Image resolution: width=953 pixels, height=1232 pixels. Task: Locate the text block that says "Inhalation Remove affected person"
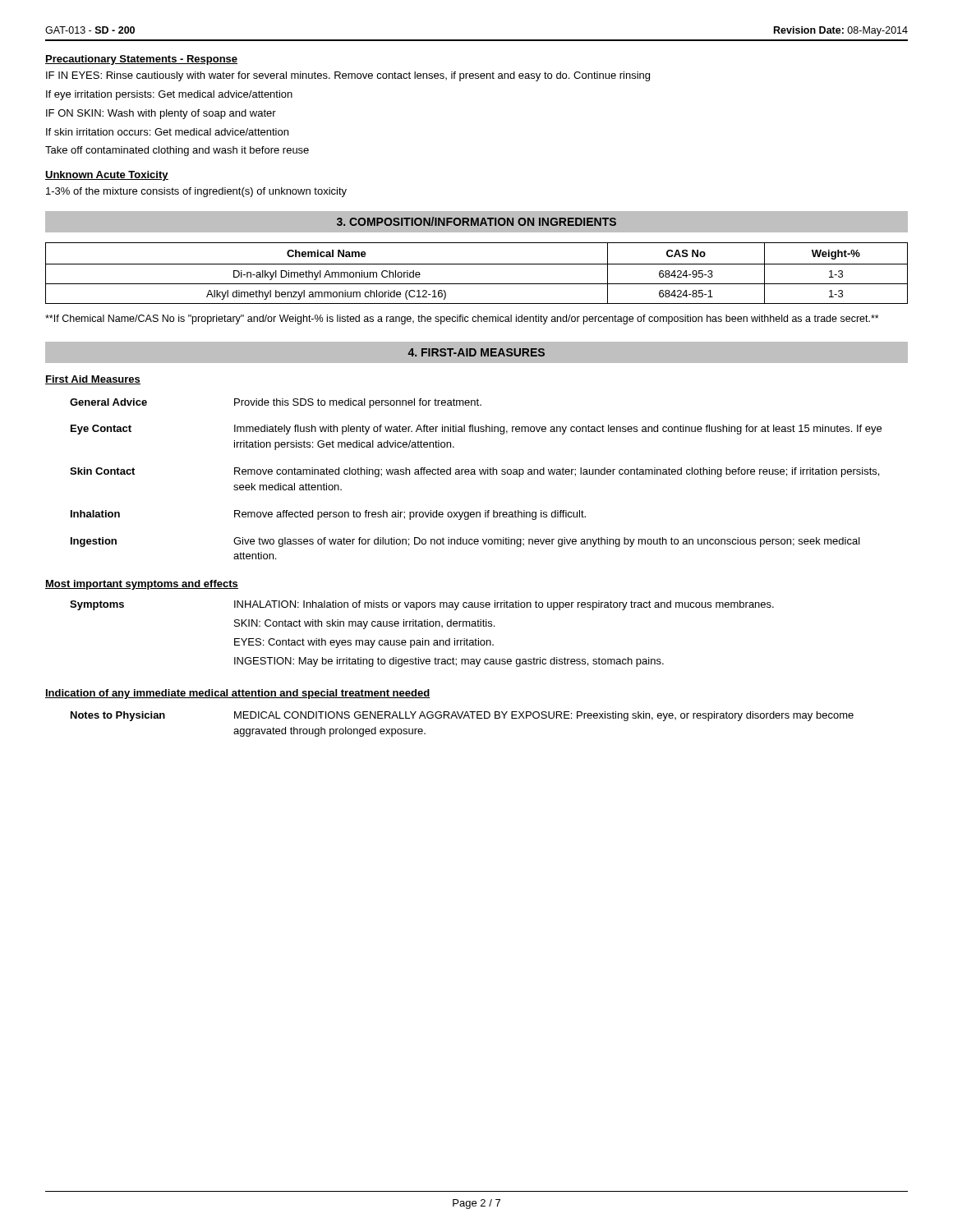[x=476, y=514]
